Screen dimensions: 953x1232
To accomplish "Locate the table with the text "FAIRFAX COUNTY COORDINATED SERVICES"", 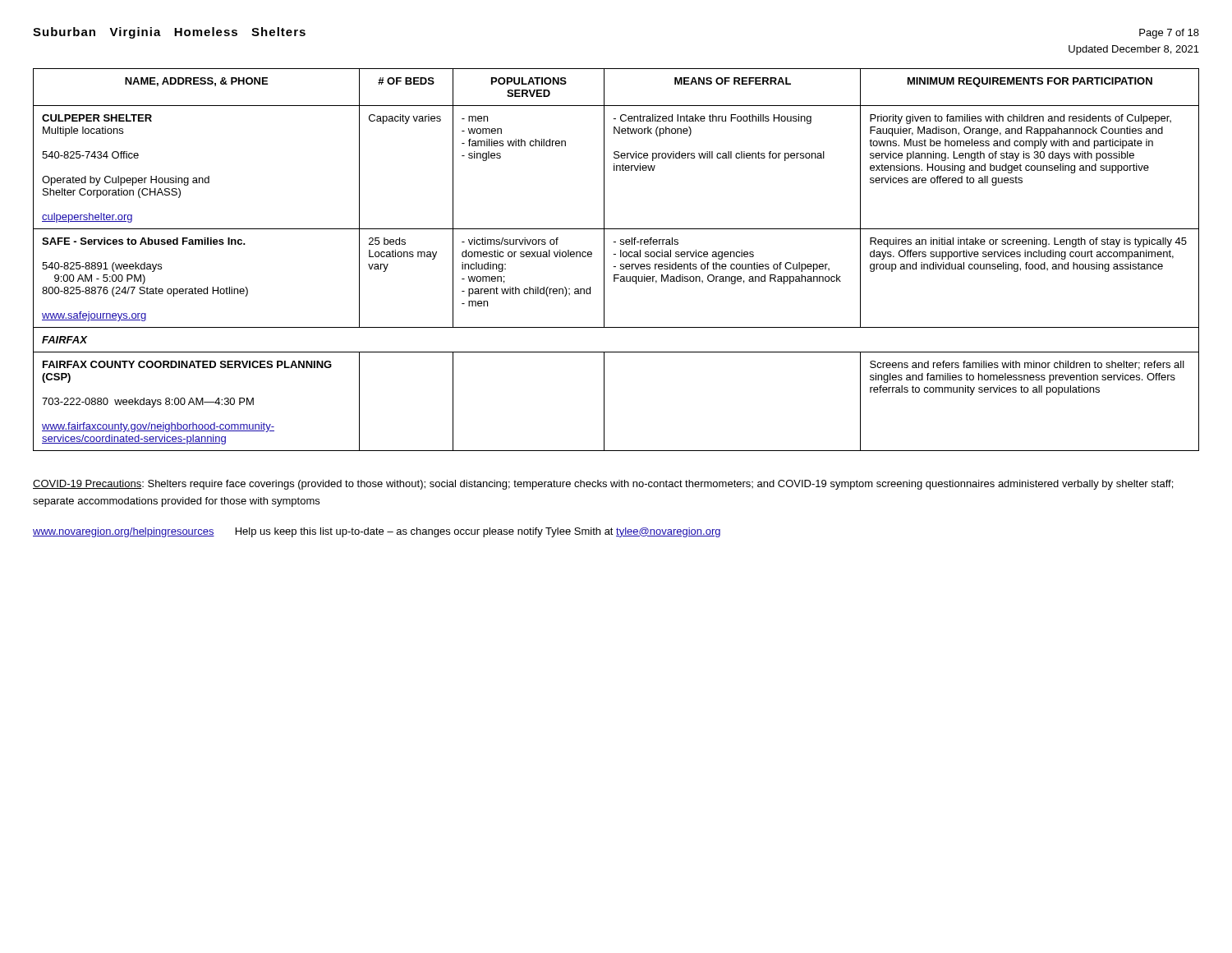I will pos(616,260).
